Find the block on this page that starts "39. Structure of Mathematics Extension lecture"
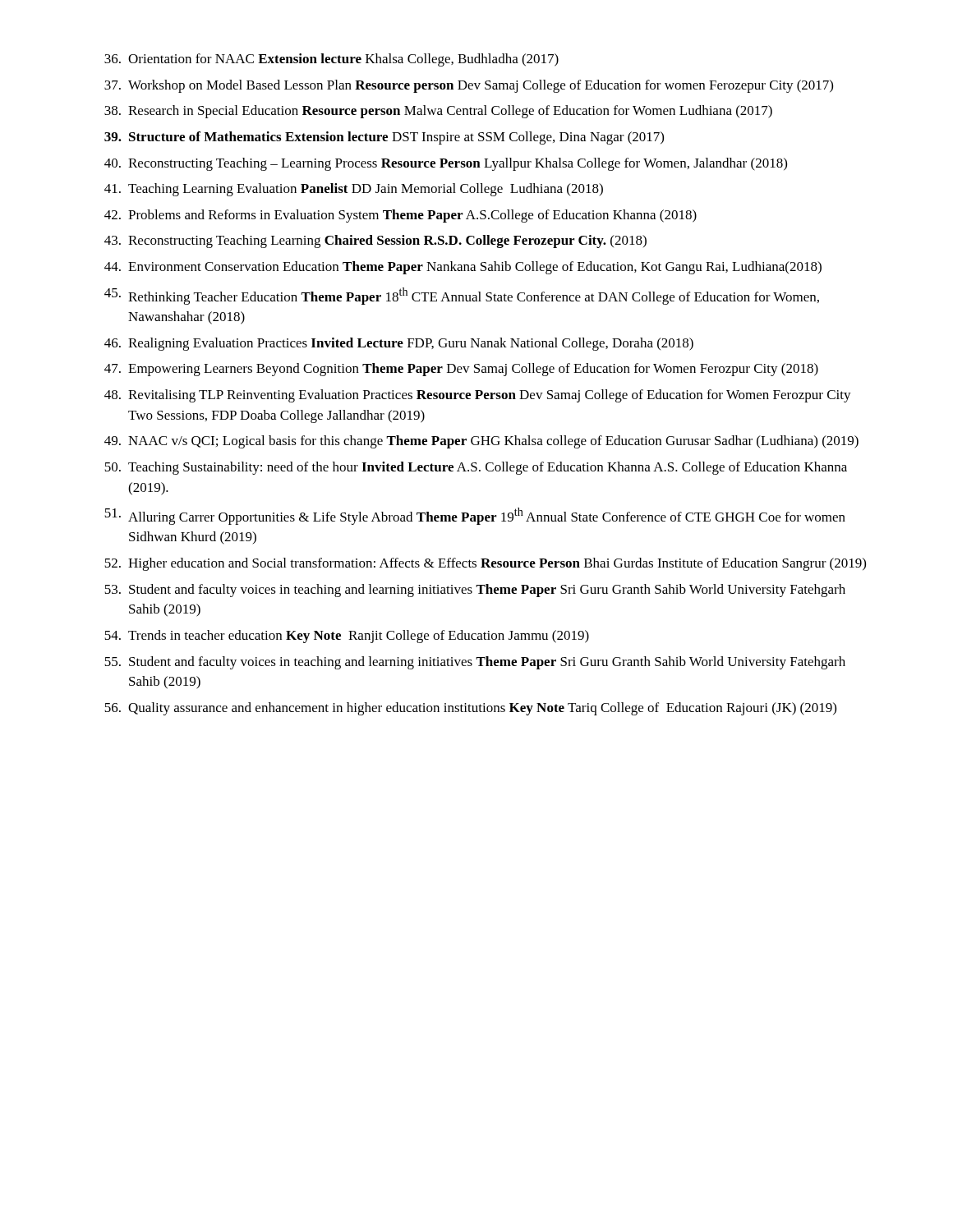Screen dimensions: 1232x953 [x=476, y=137]
